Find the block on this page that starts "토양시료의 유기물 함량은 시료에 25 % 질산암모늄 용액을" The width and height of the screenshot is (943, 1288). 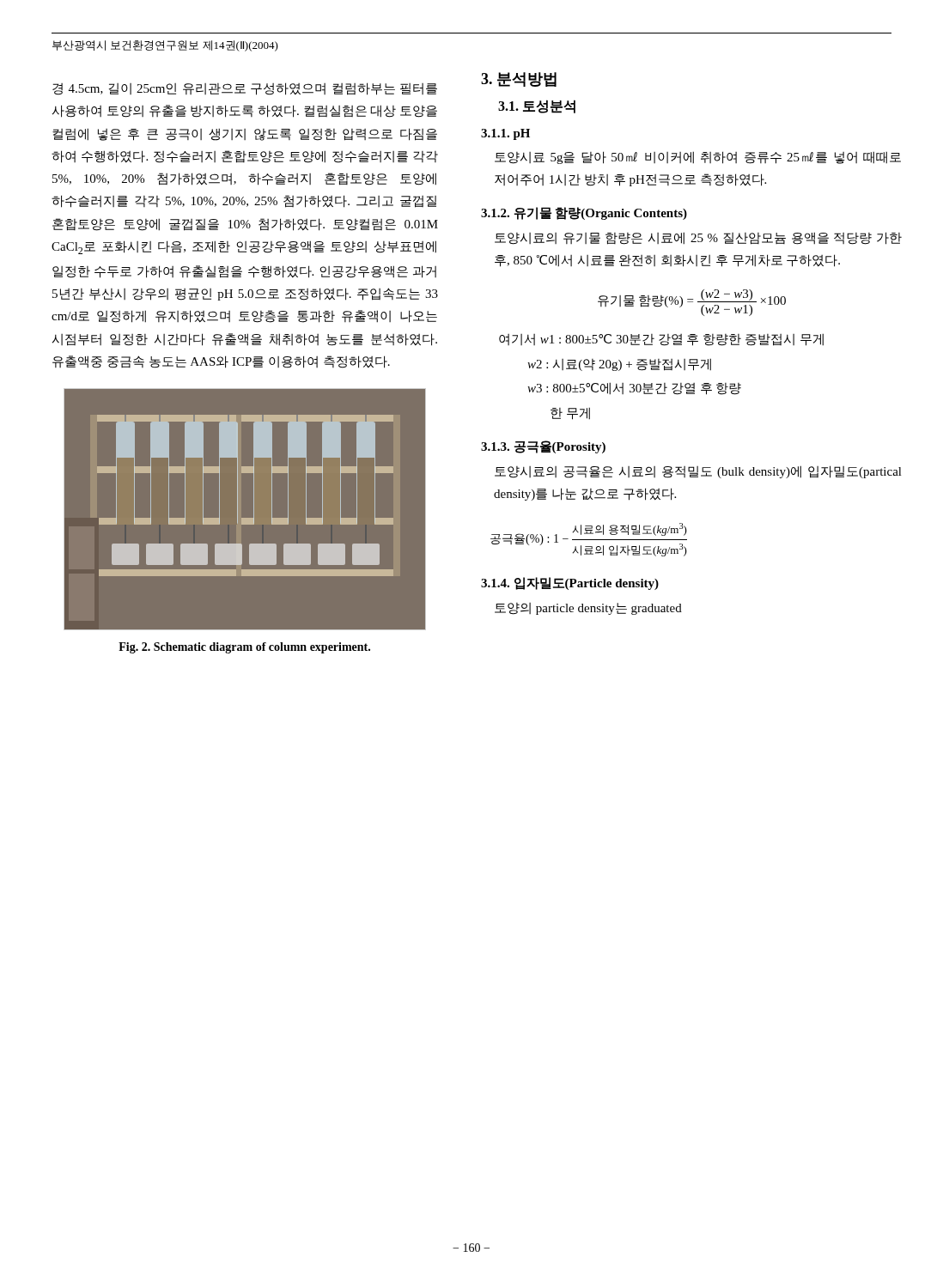[698, 249]
